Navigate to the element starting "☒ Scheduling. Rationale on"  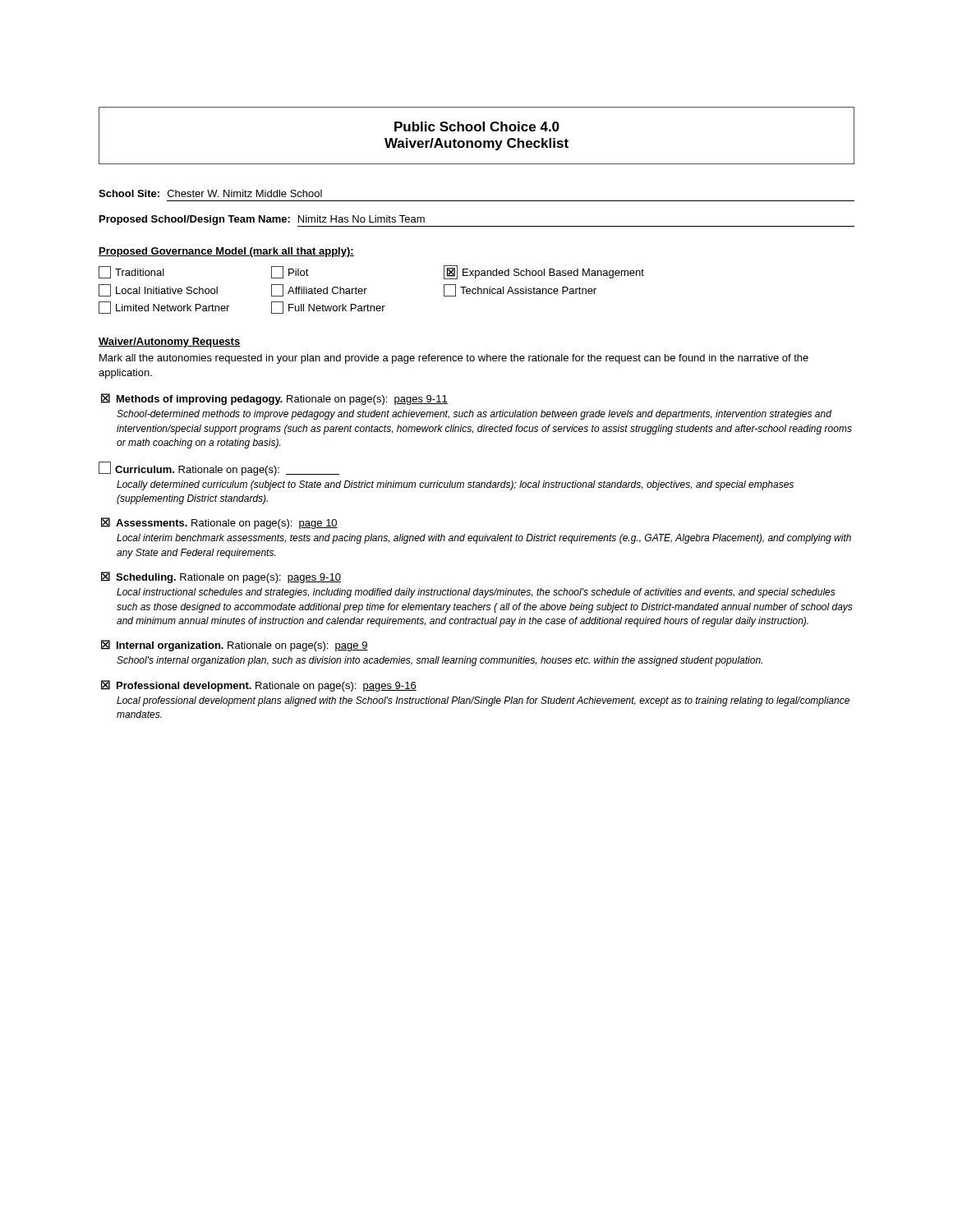(x=476, y=599)
